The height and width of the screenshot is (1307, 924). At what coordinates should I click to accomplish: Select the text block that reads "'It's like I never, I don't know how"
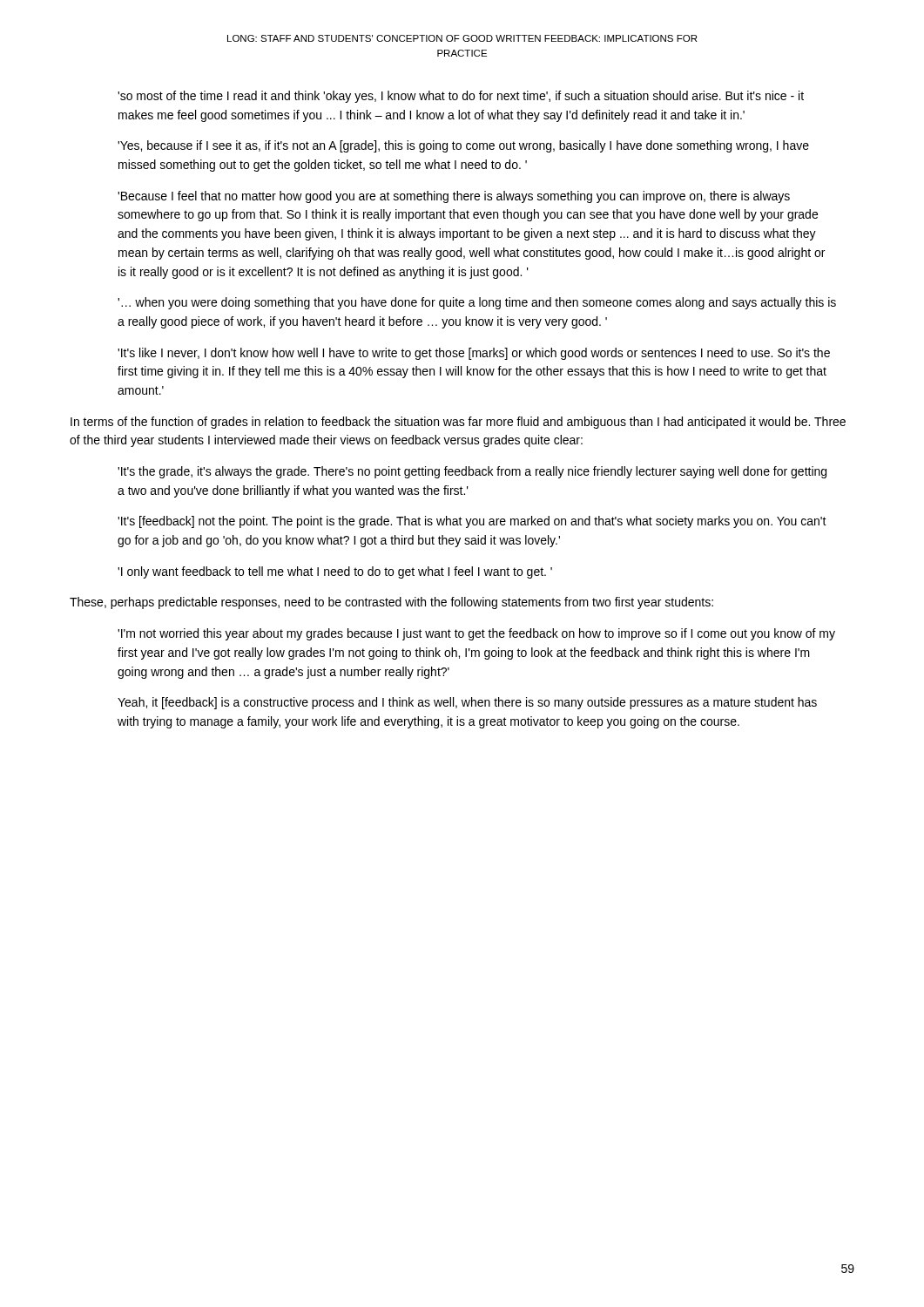[477, 372]
